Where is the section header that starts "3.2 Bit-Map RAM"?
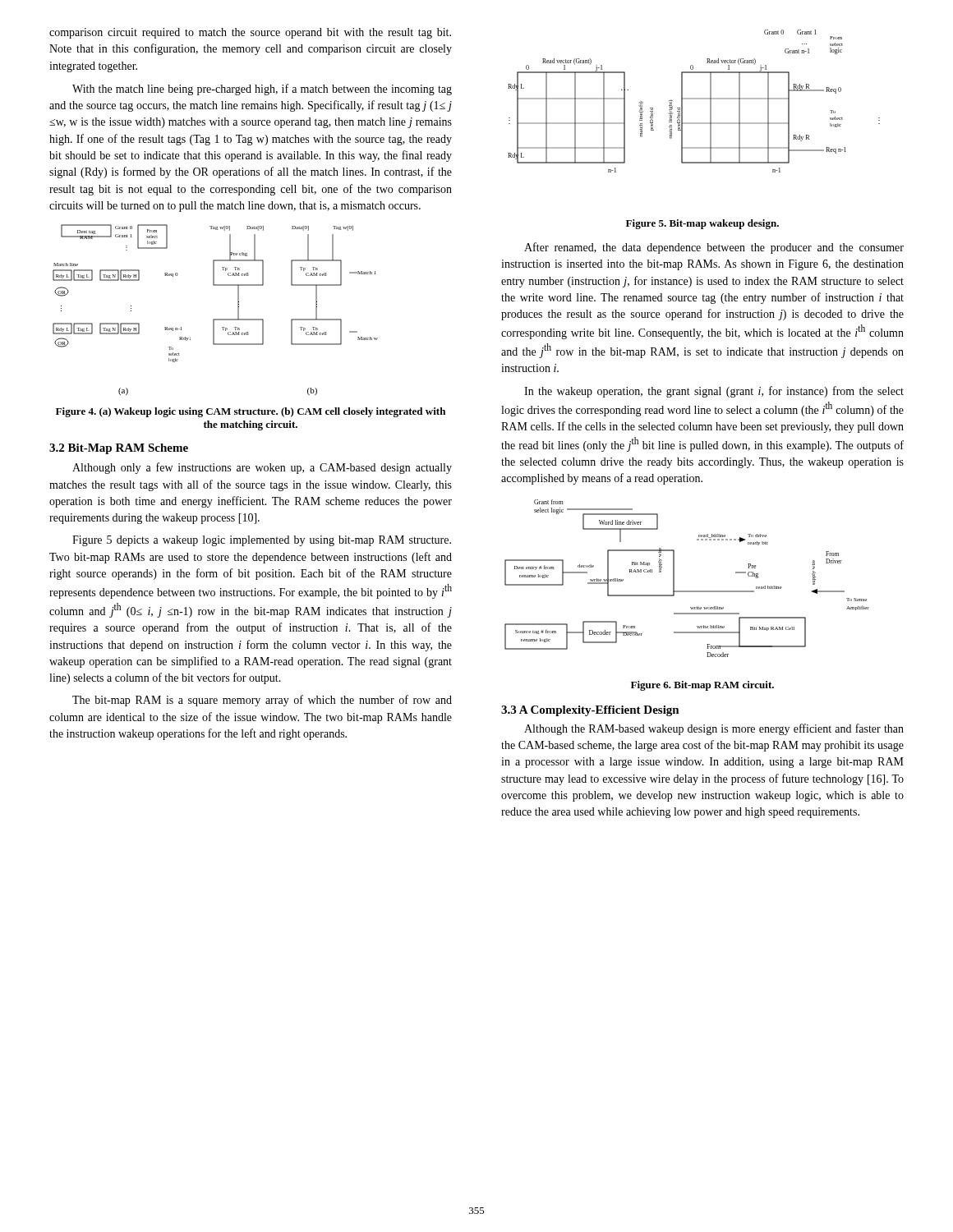953x1232 pixels. tap(119, 448)
